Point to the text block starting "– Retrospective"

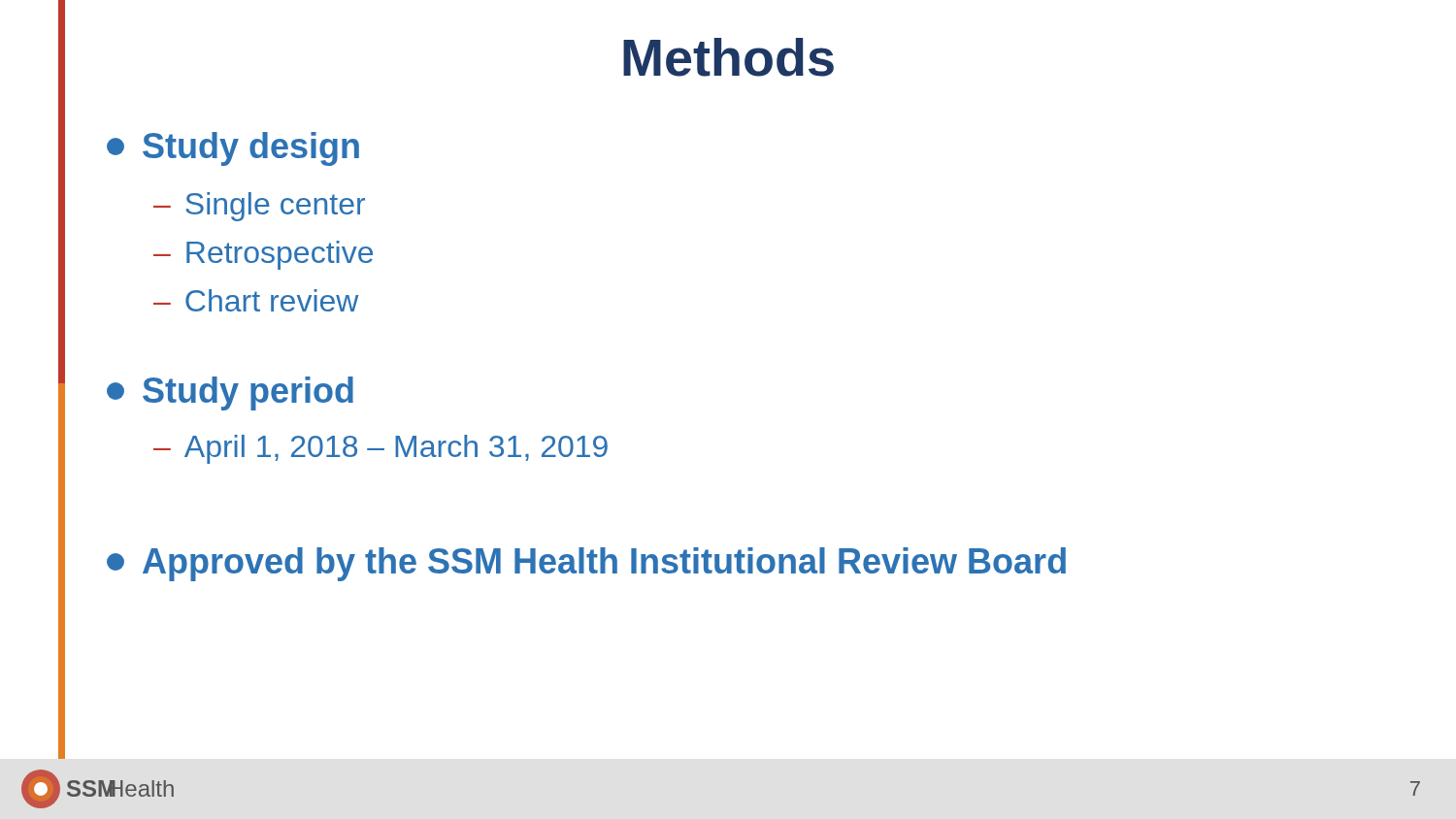coord(264,253)
